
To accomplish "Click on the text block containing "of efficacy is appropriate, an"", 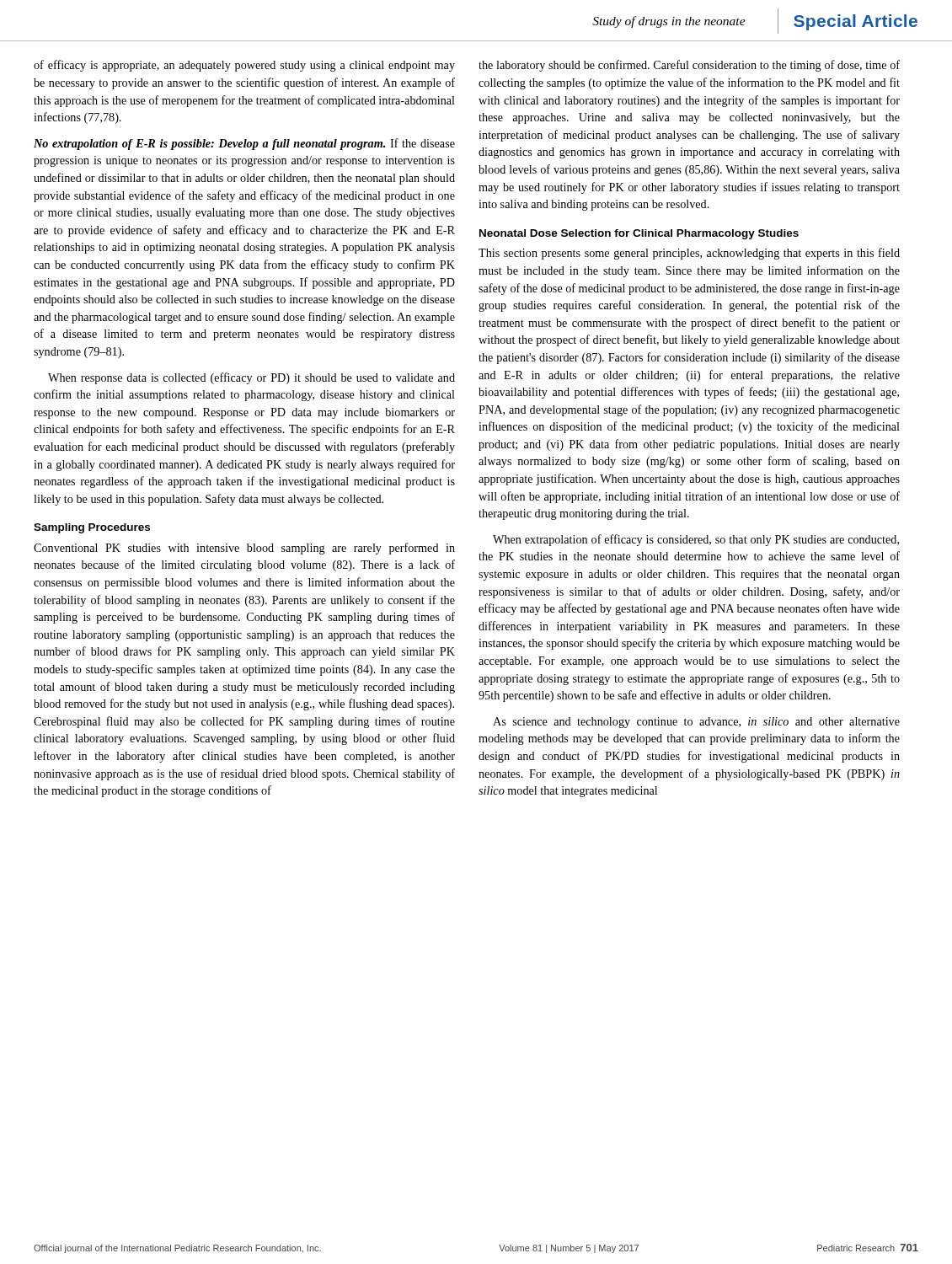I will (x=244, y=92).
